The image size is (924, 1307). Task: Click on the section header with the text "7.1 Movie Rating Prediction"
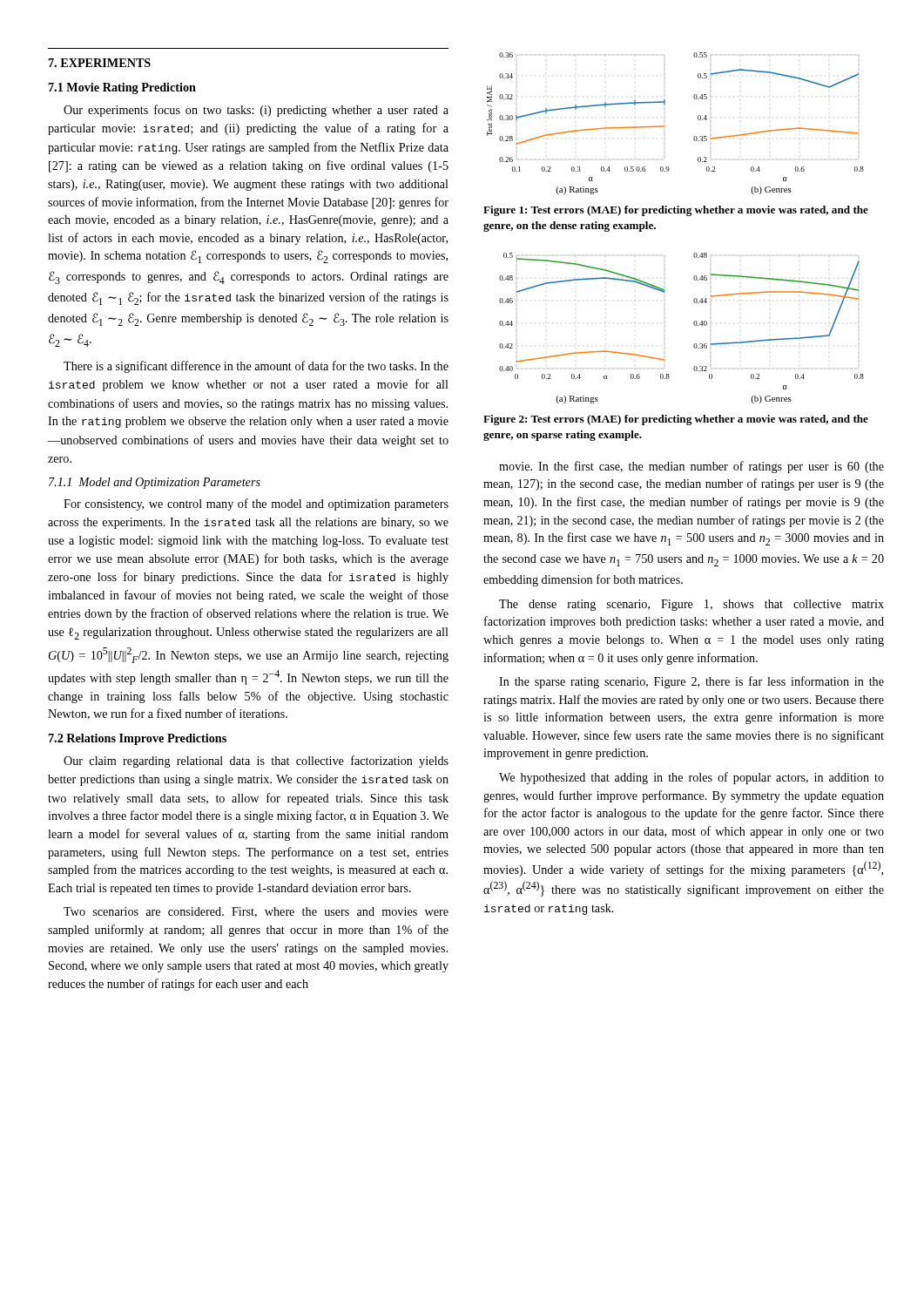[x=122, y=87]
